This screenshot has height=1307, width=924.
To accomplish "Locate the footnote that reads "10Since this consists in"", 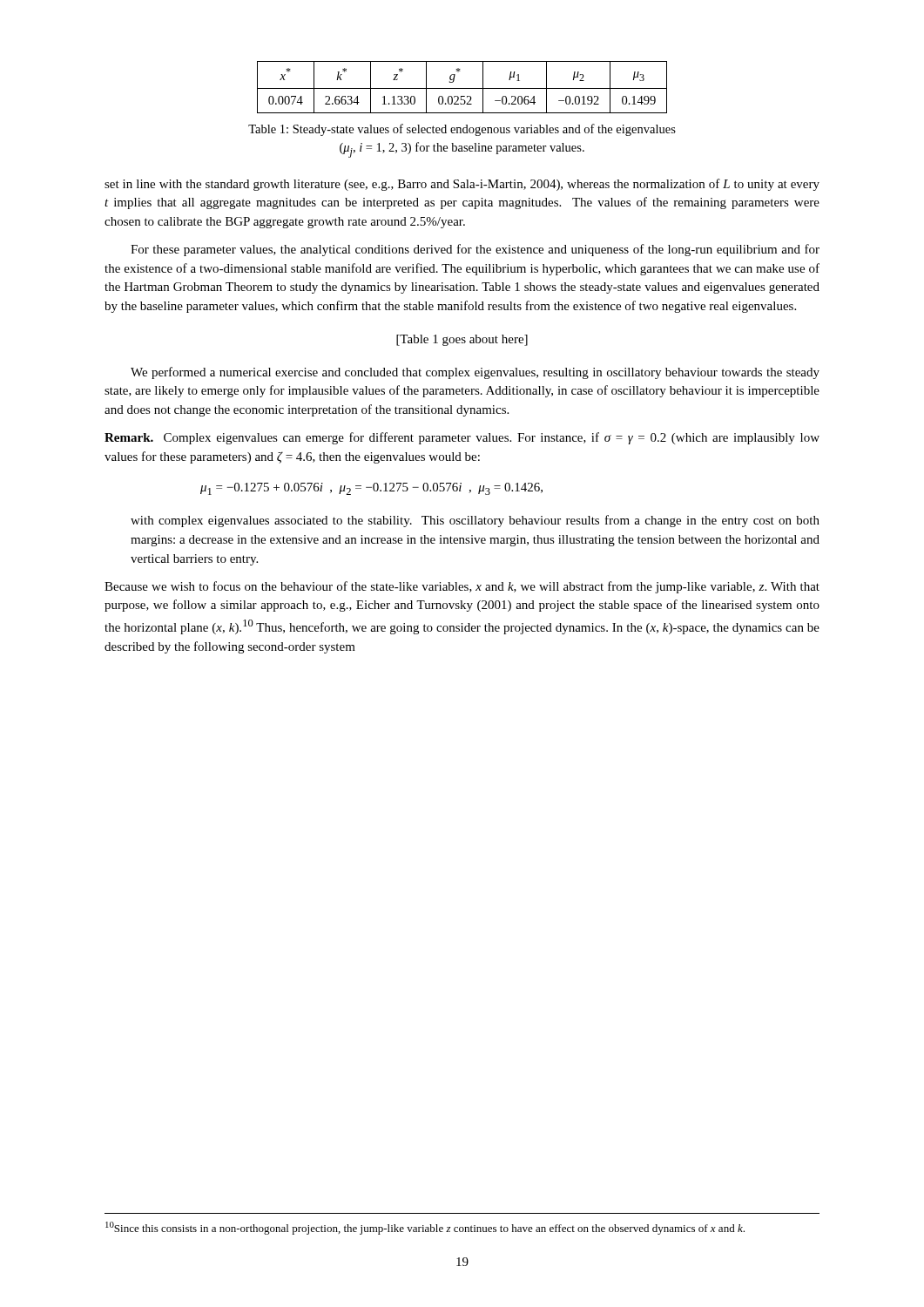I will 425,1227.
